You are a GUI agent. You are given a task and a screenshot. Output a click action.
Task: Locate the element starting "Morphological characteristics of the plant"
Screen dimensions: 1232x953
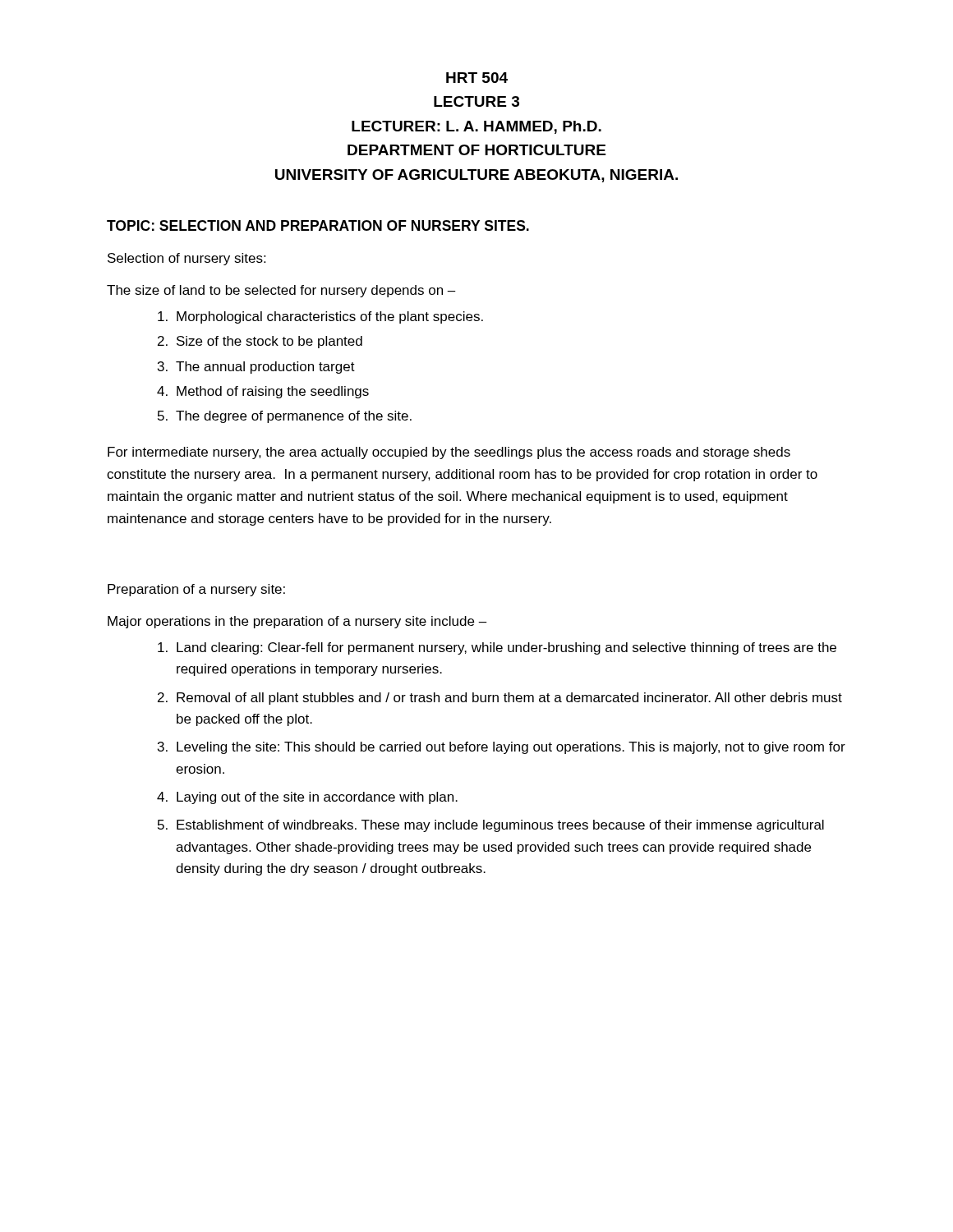click(330, 317)
